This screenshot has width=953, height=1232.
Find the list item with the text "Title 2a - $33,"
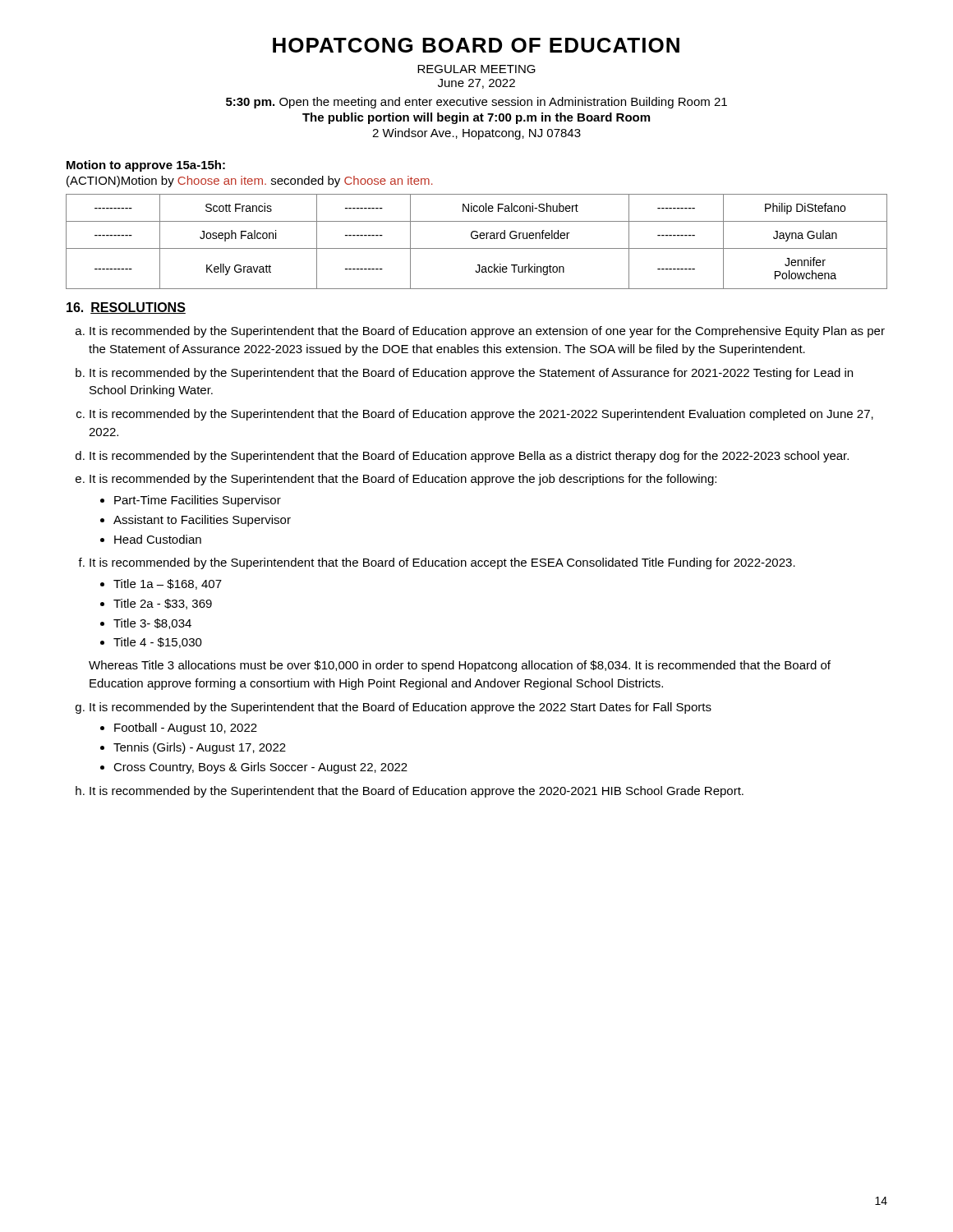[163, 603]
